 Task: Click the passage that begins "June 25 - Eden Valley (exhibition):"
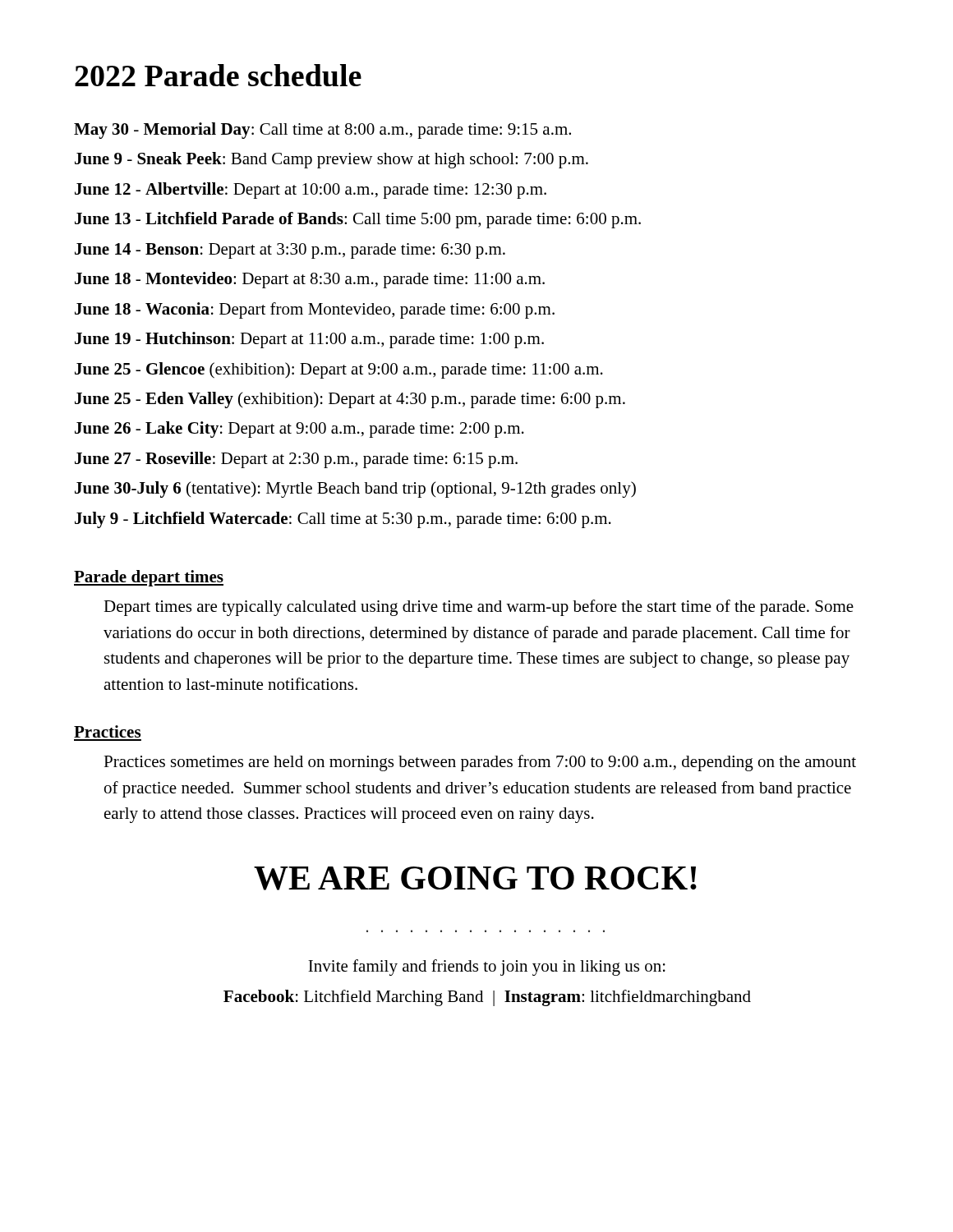(x=350, y=398)
